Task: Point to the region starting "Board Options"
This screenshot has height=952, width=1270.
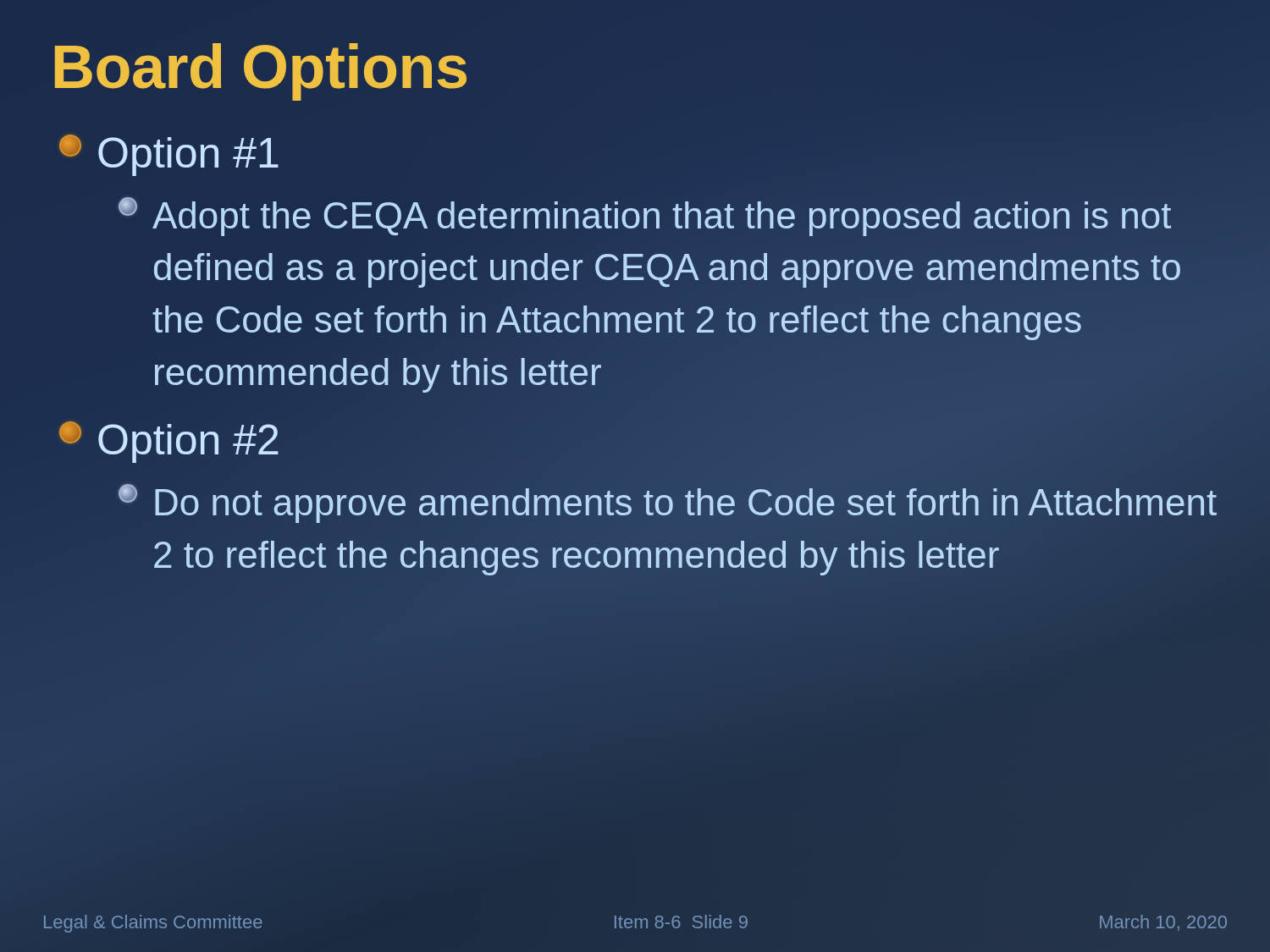Action: click(x=260, y=67)
